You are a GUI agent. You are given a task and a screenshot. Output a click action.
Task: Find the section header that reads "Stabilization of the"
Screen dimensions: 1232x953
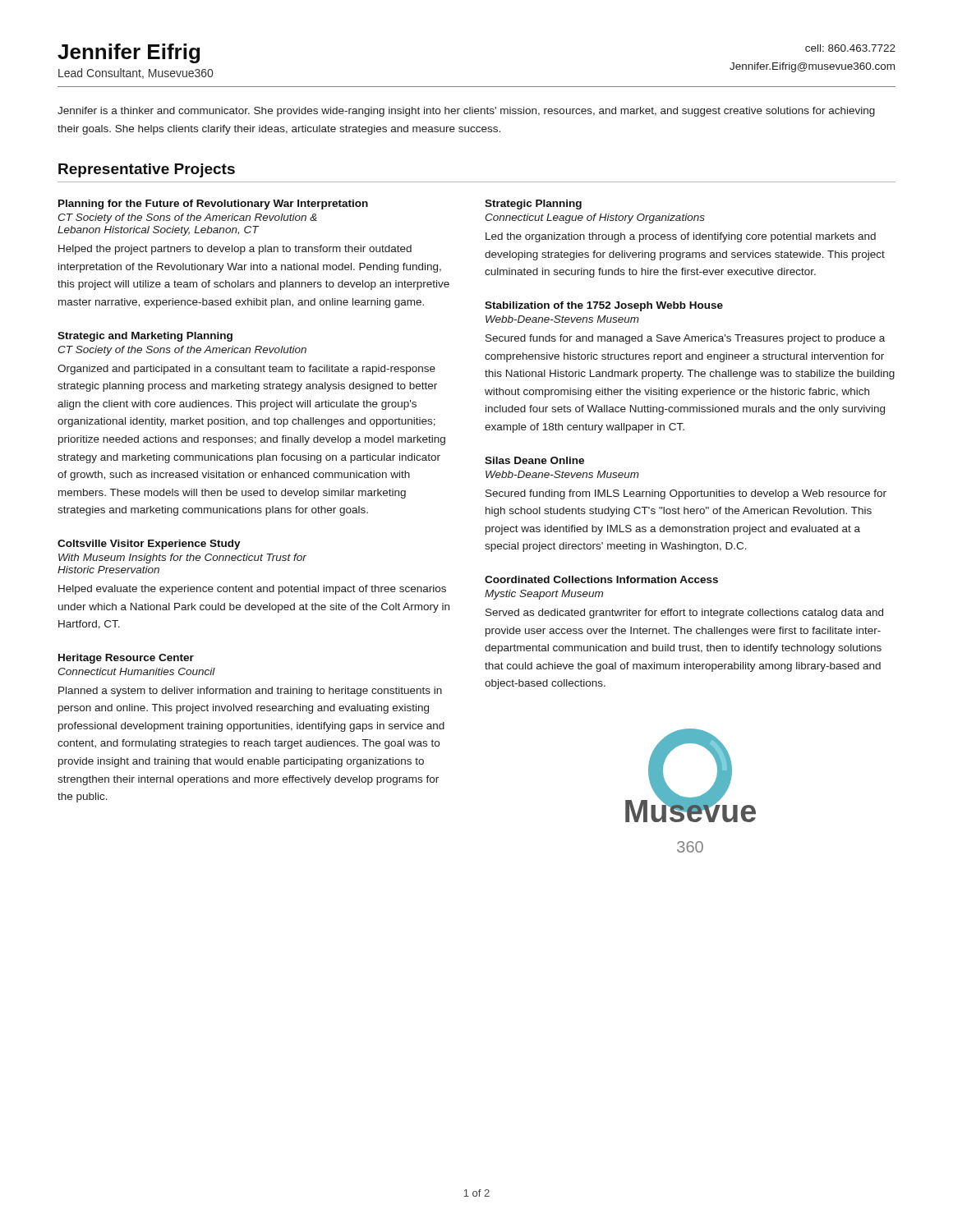click(x=604, y=305)
